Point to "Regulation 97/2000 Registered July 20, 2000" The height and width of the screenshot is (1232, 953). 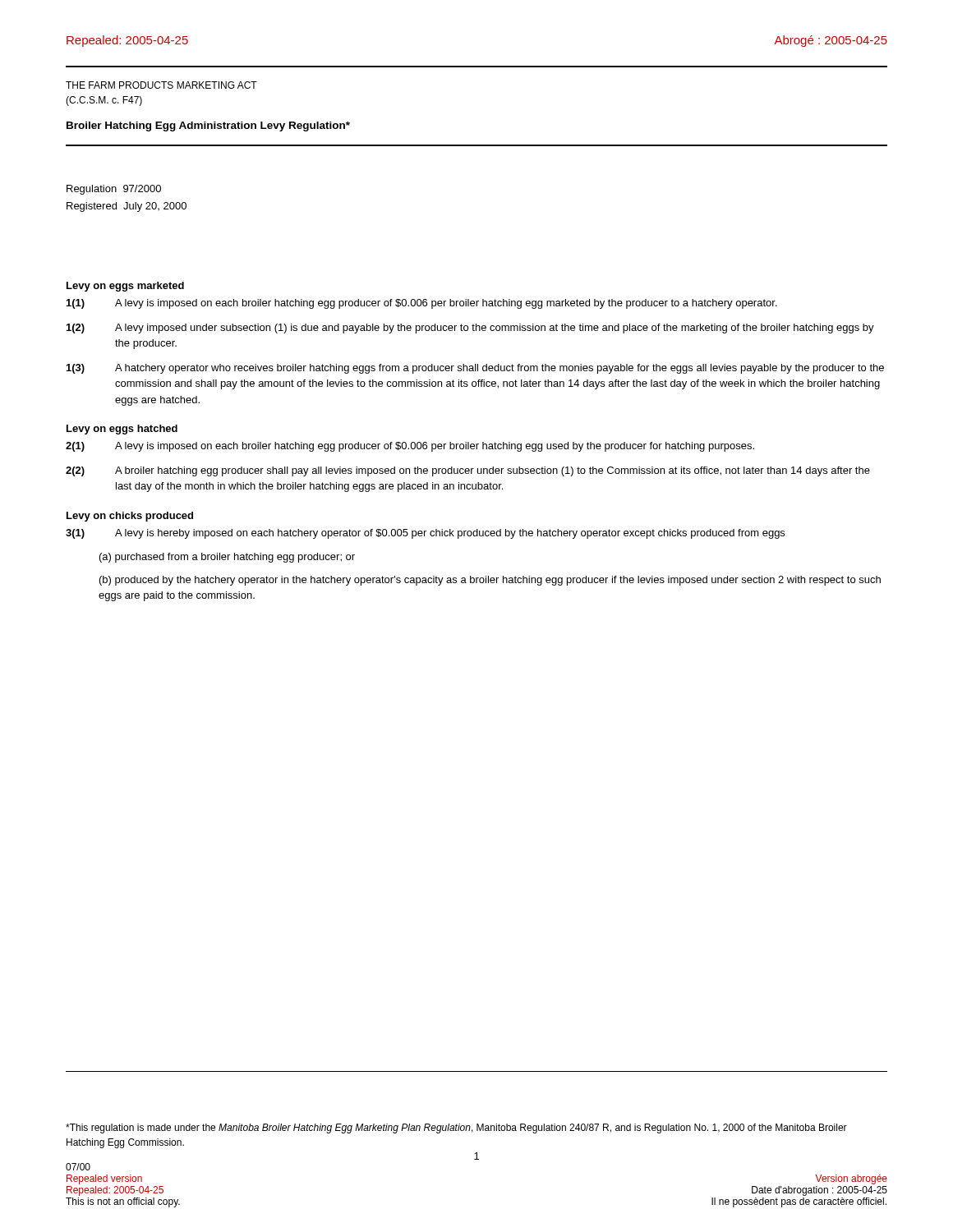click(126, 197)
